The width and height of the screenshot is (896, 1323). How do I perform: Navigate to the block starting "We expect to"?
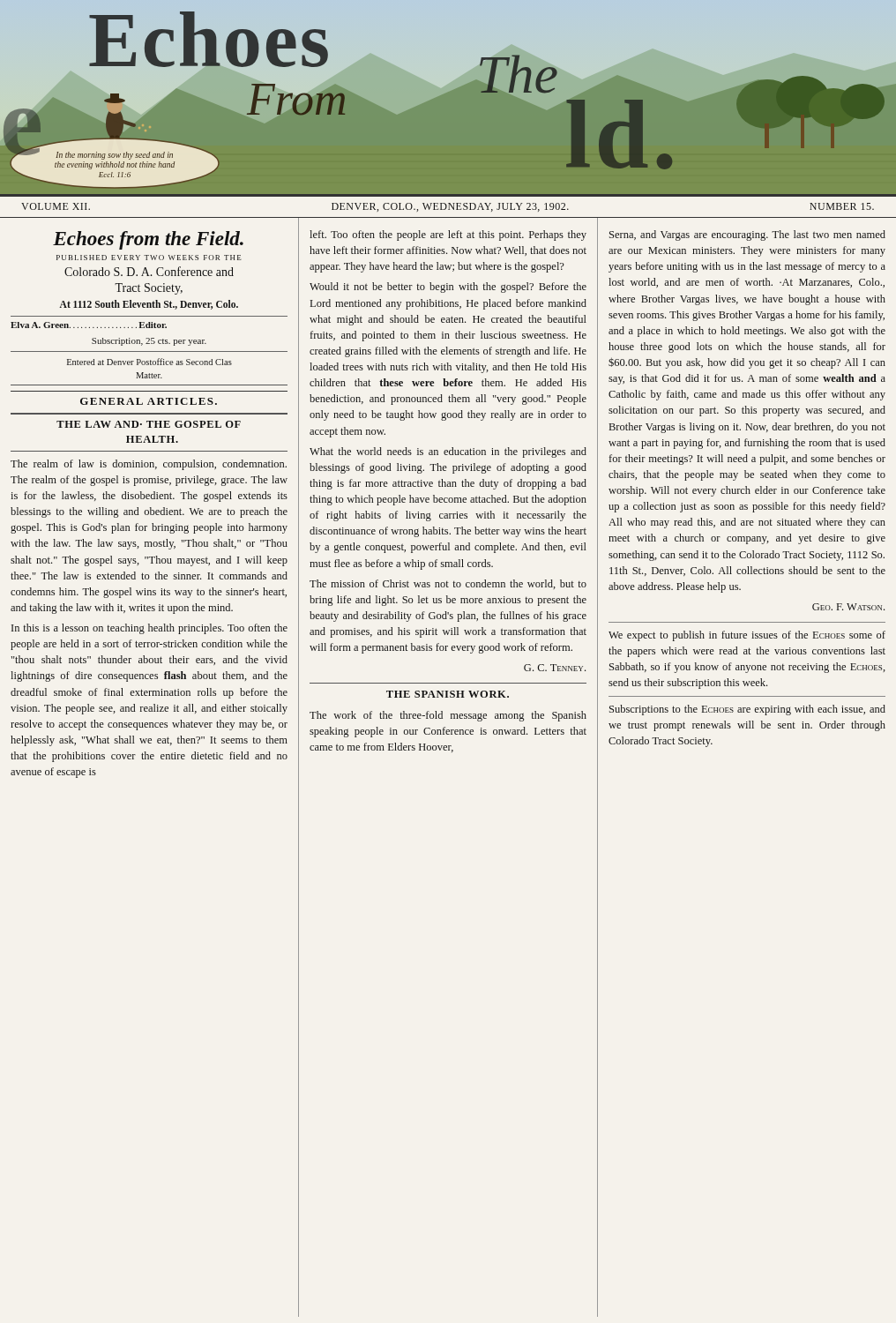point(747,659)
